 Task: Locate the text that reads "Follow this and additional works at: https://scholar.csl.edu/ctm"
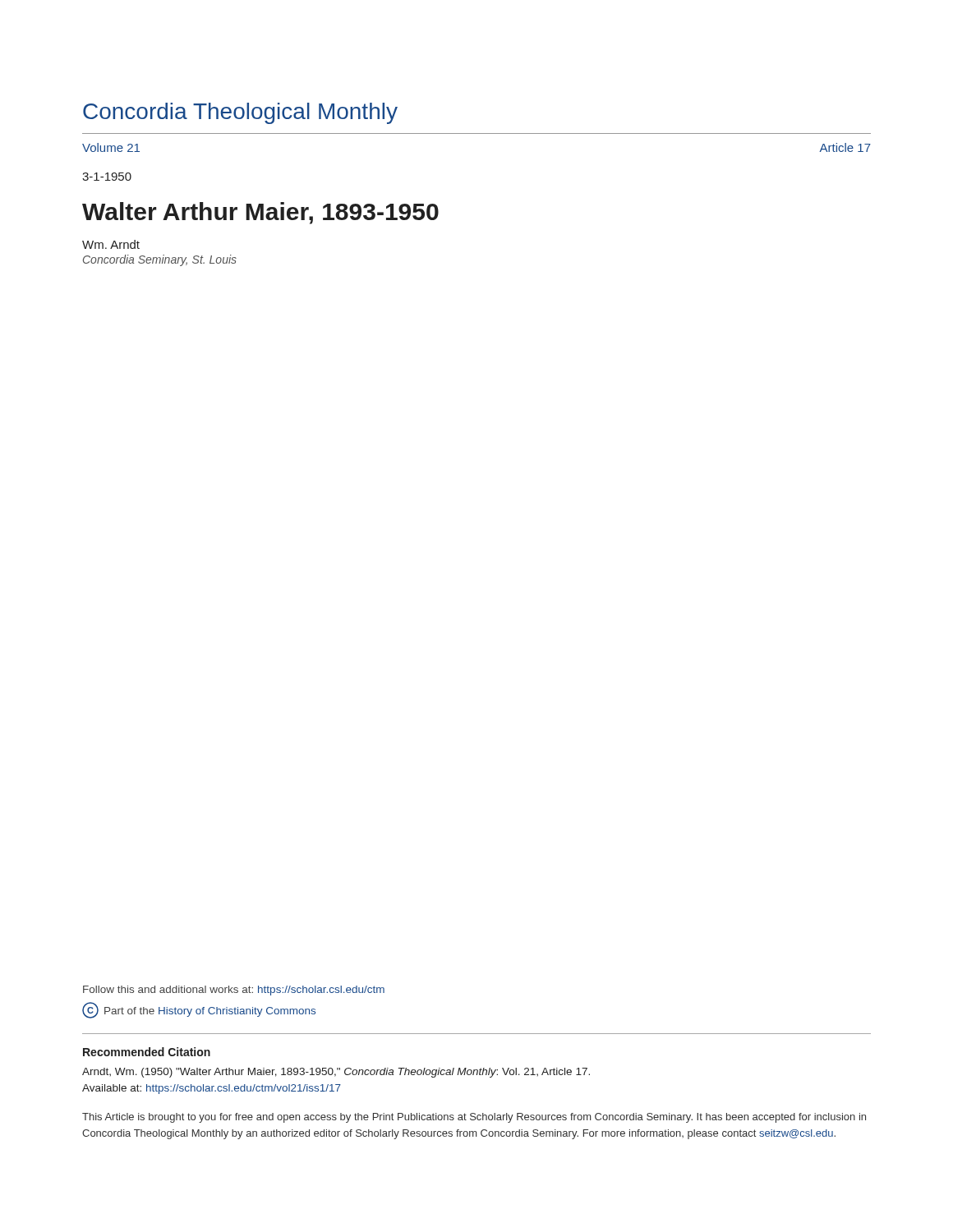click(233, 989)
